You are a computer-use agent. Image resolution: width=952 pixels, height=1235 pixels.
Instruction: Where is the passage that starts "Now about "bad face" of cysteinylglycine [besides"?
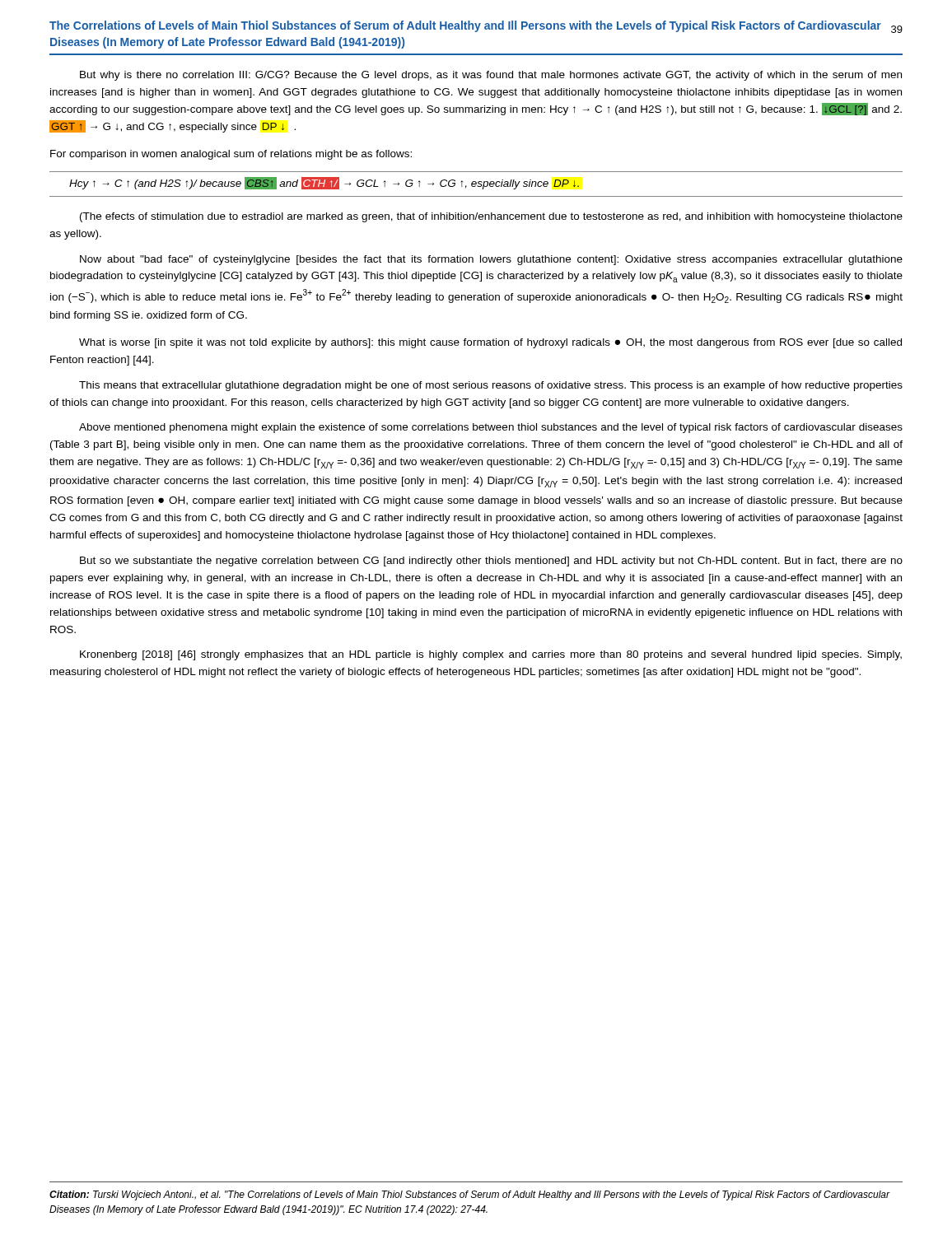pyautogui.click(x=476, y=287)
